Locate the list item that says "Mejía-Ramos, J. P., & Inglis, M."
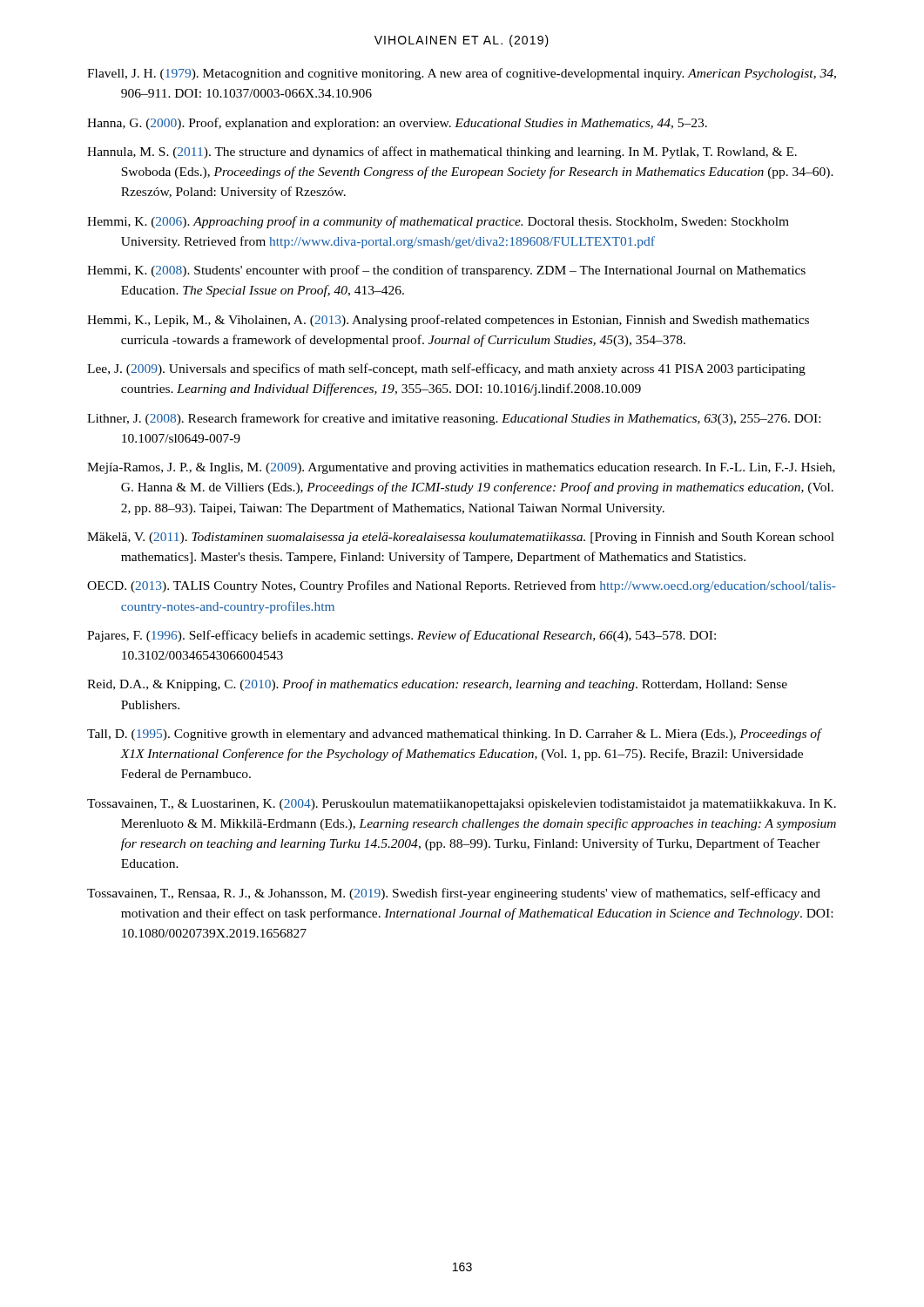 (x=461, y=487)
